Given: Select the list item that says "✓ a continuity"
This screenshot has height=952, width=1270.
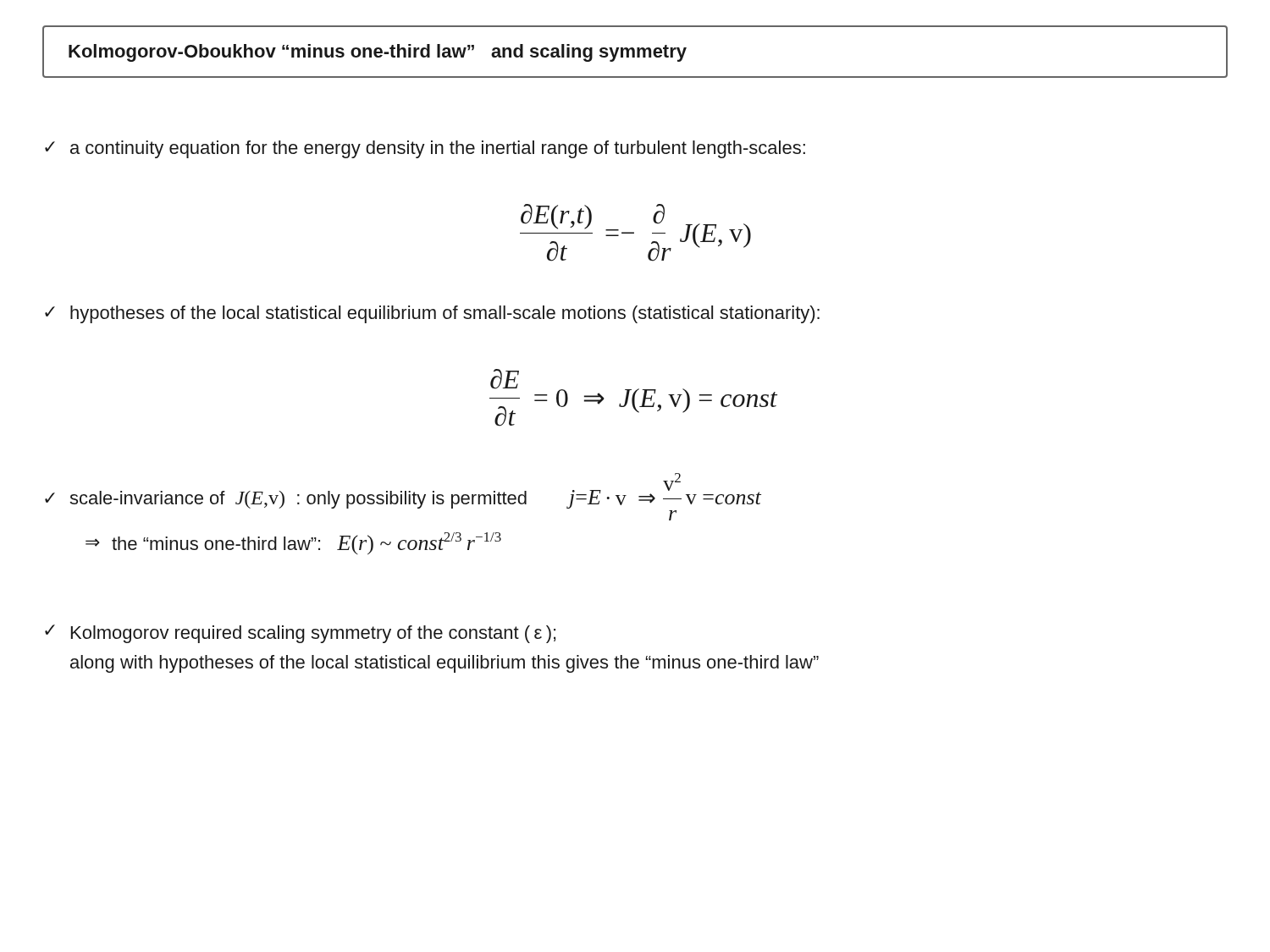Looking at the screenshot, I should click(424, 148).
